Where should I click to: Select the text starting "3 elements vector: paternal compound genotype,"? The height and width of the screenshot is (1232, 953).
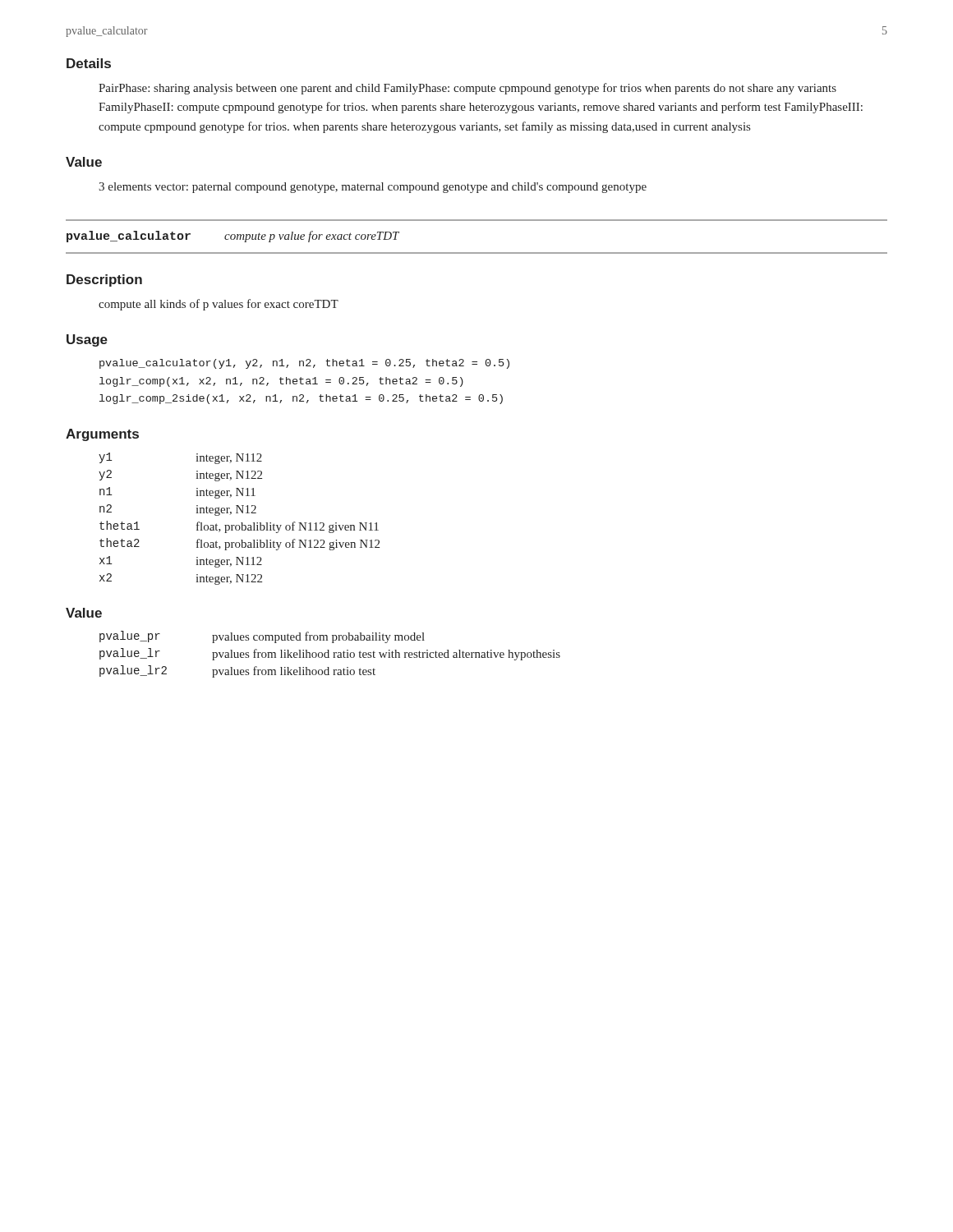pos(373,186)
